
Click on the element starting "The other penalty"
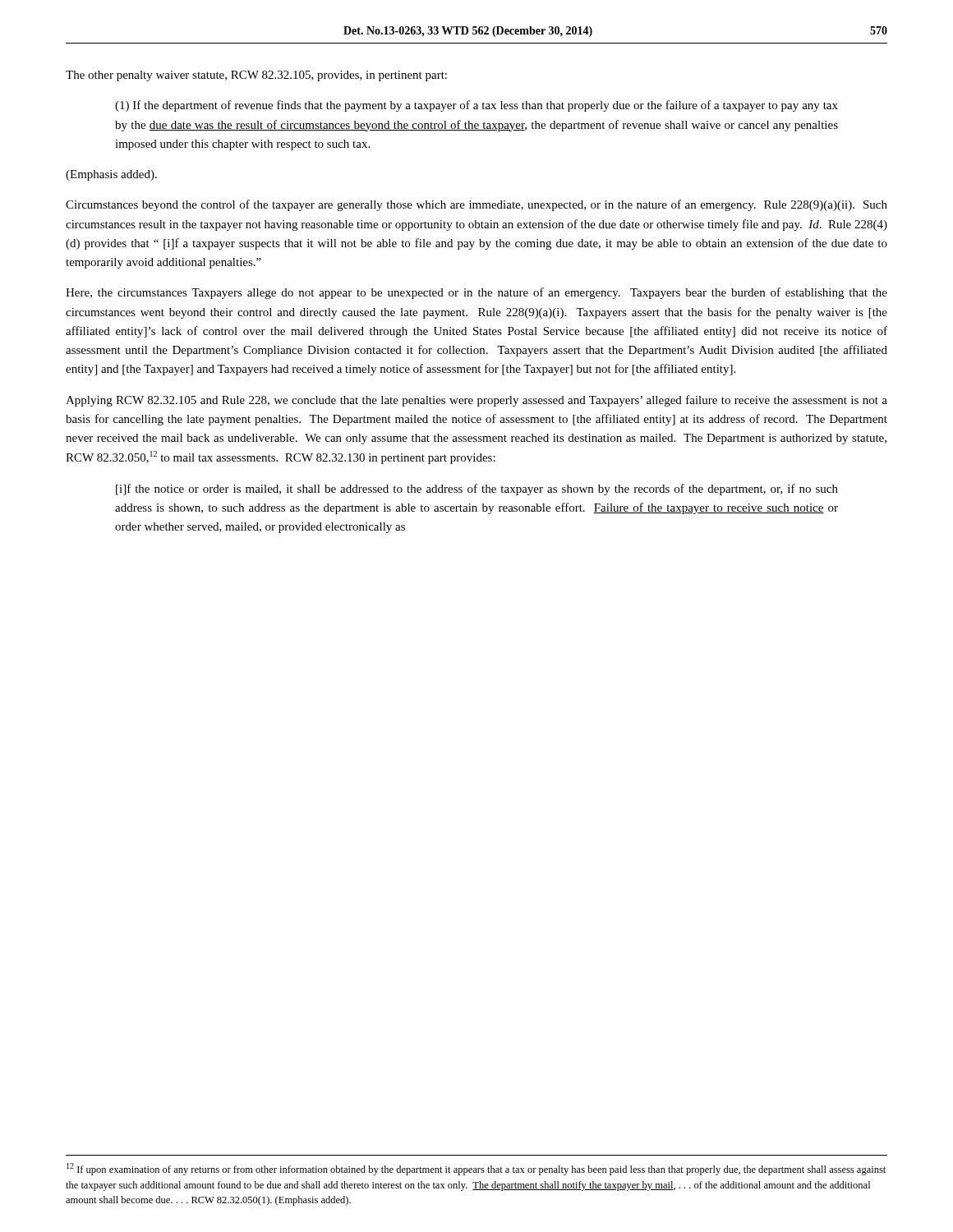[x=257, y=75]
